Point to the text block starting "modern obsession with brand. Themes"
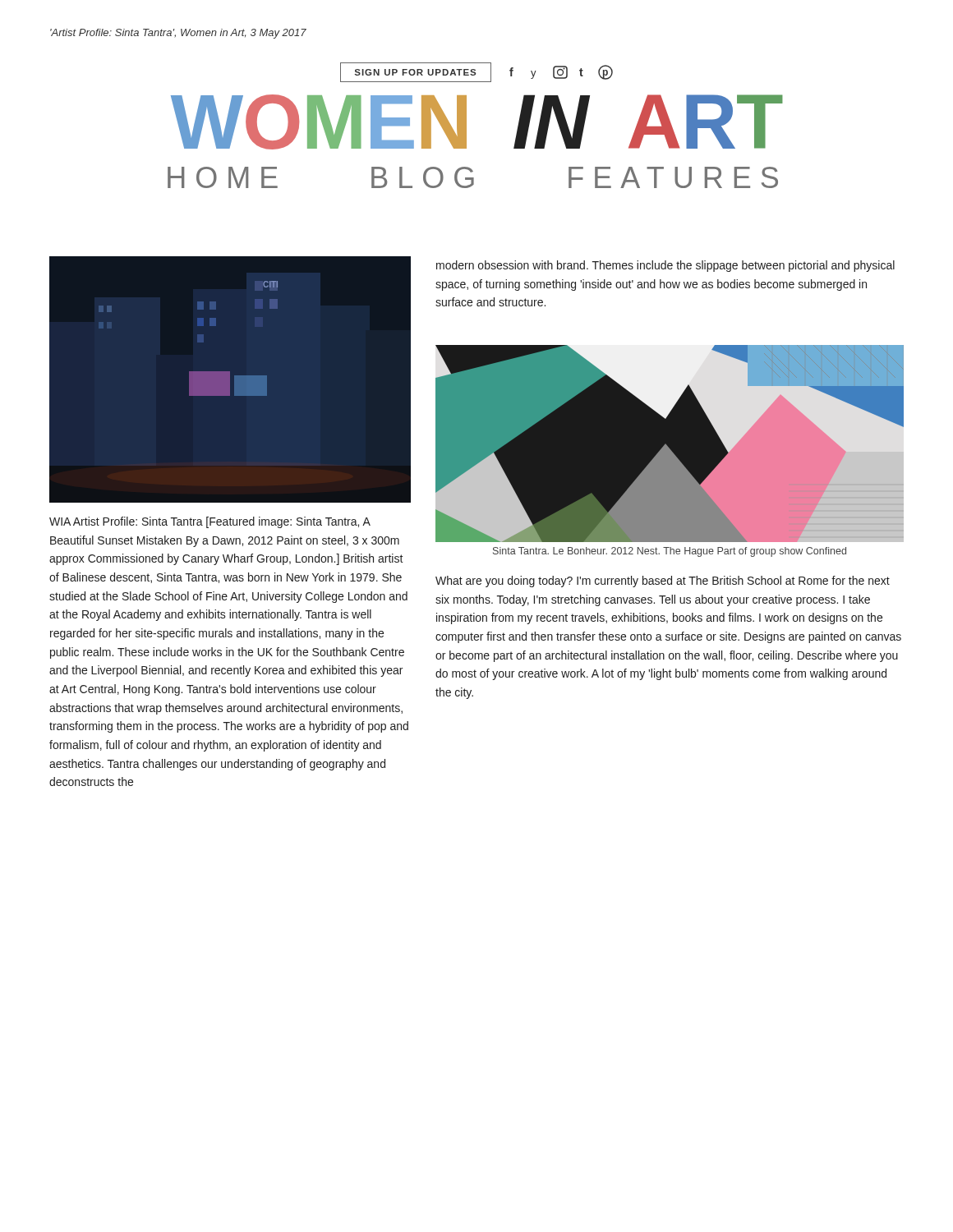 coord(665,284)
